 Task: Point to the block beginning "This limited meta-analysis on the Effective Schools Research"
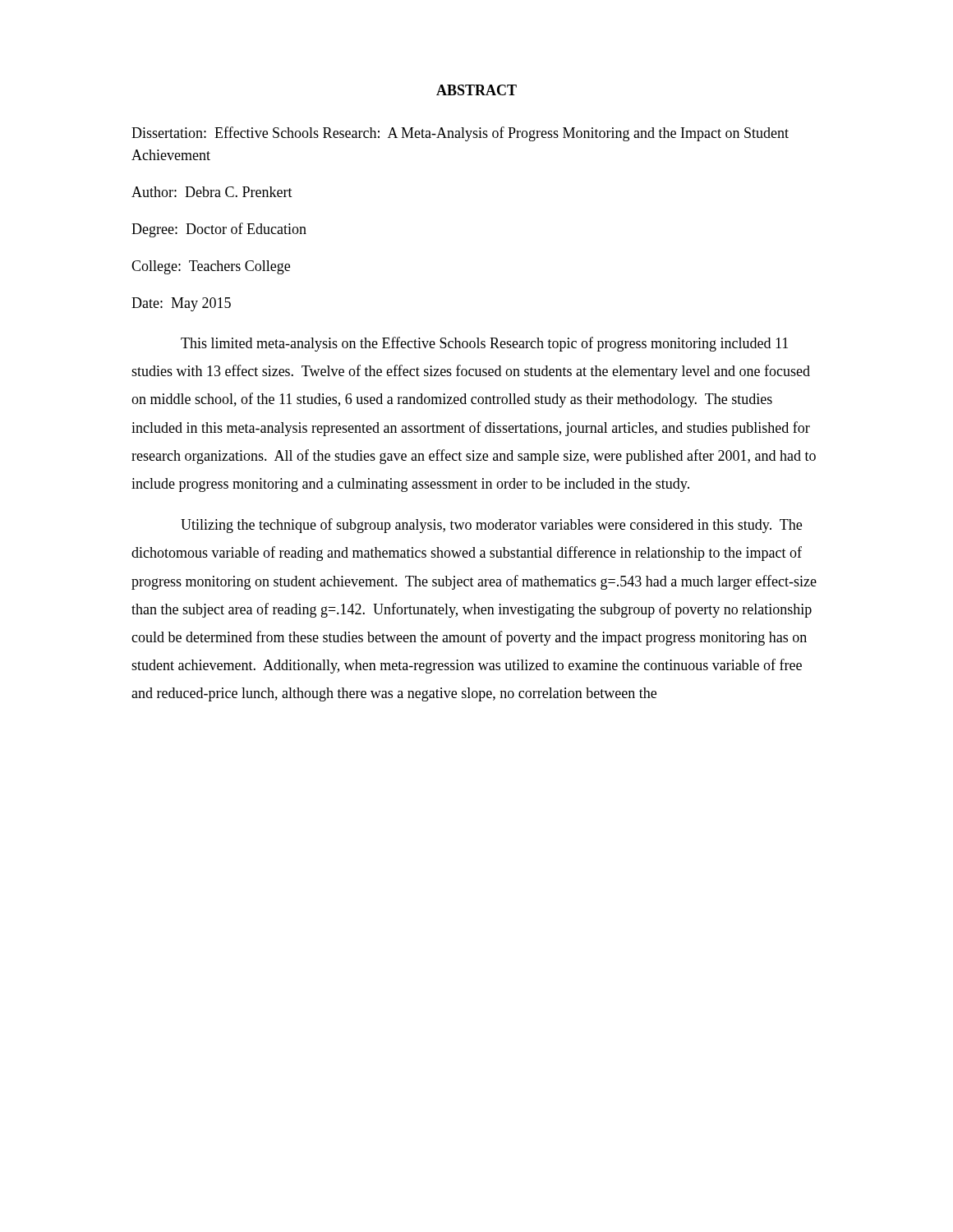474,414
